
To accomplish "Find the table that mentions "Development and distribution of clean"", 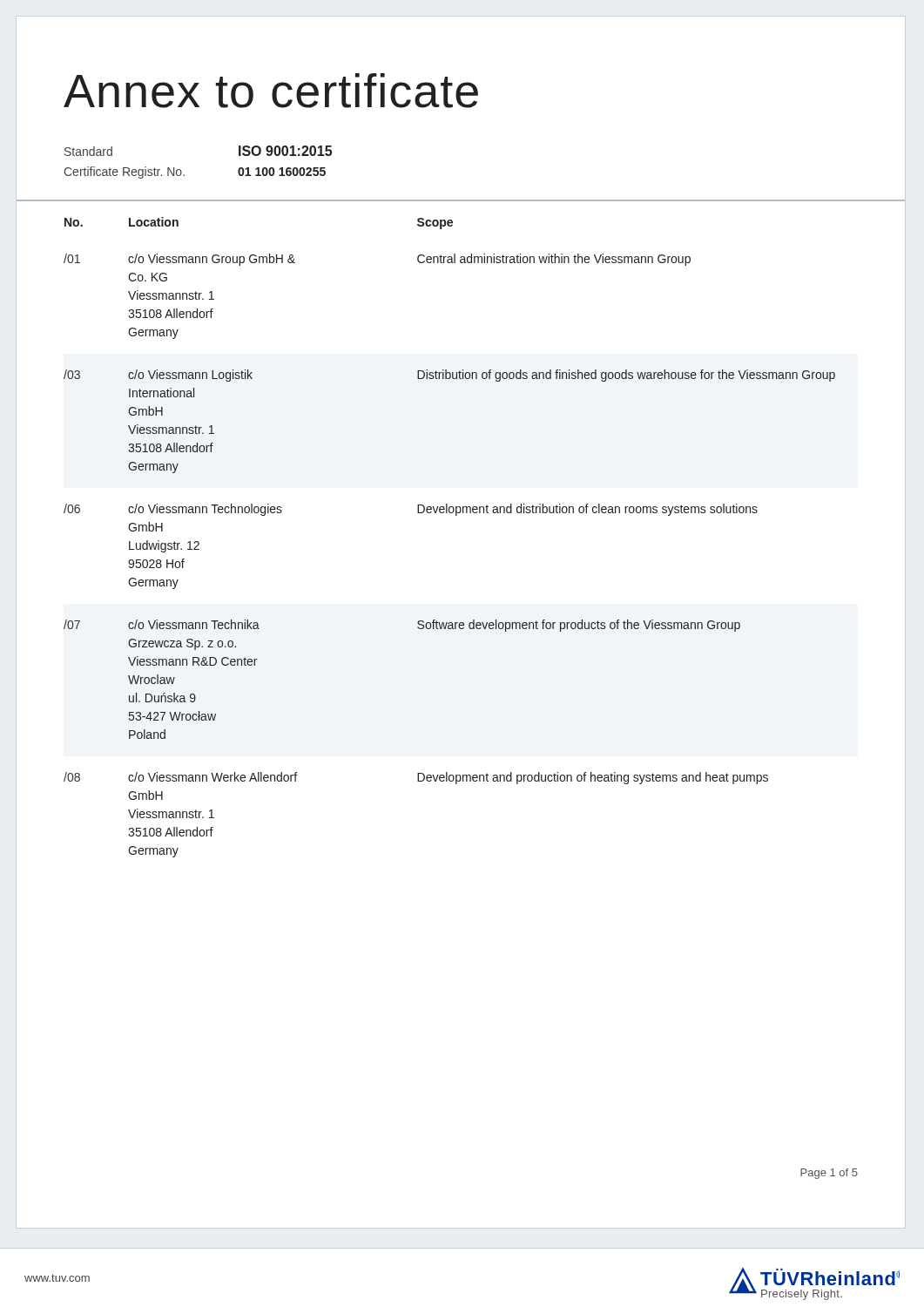I will pyautogui.click(x=461, y=537).
